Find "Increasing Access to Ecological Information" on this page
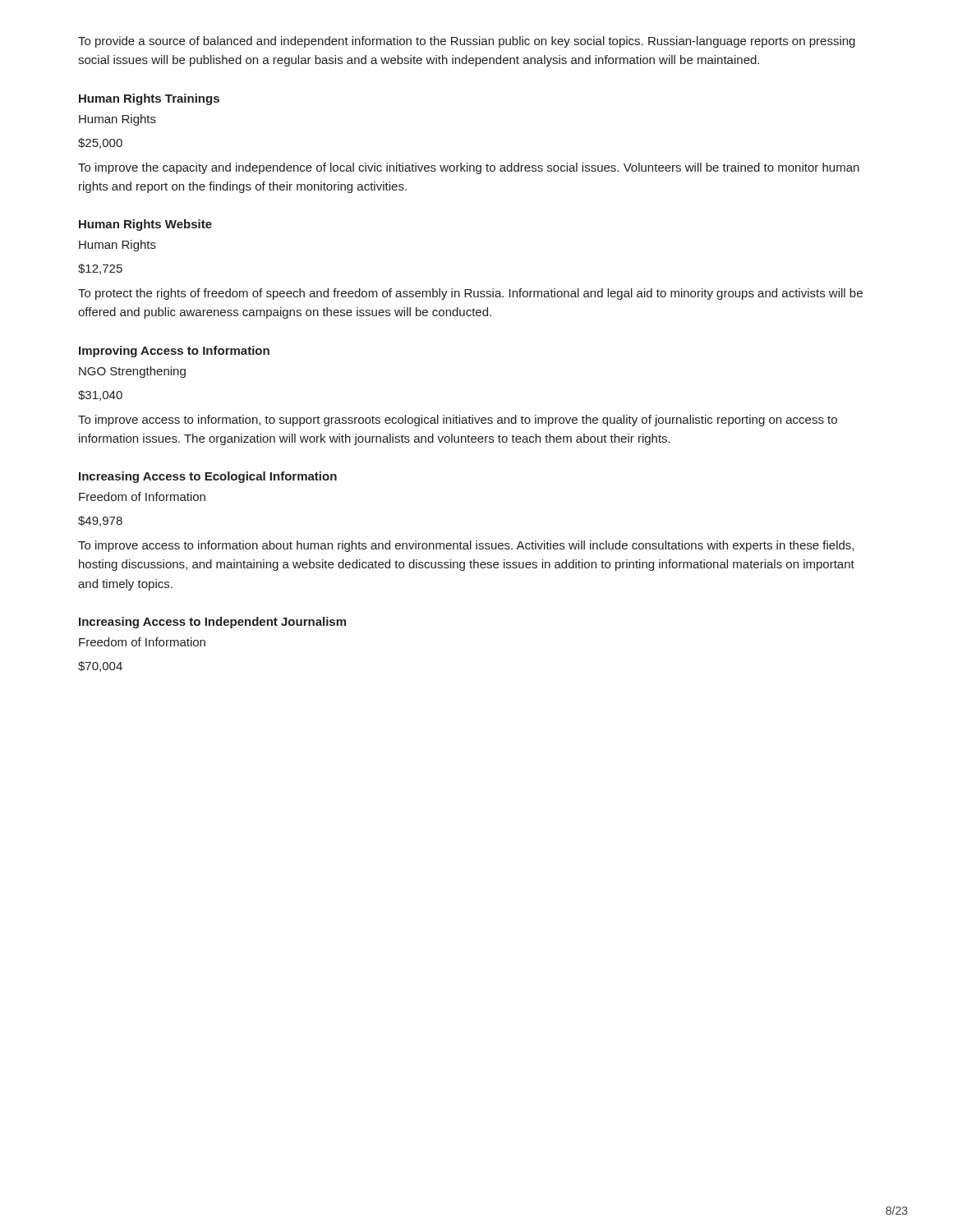953x1232 pixels. [x=208, y=476]
